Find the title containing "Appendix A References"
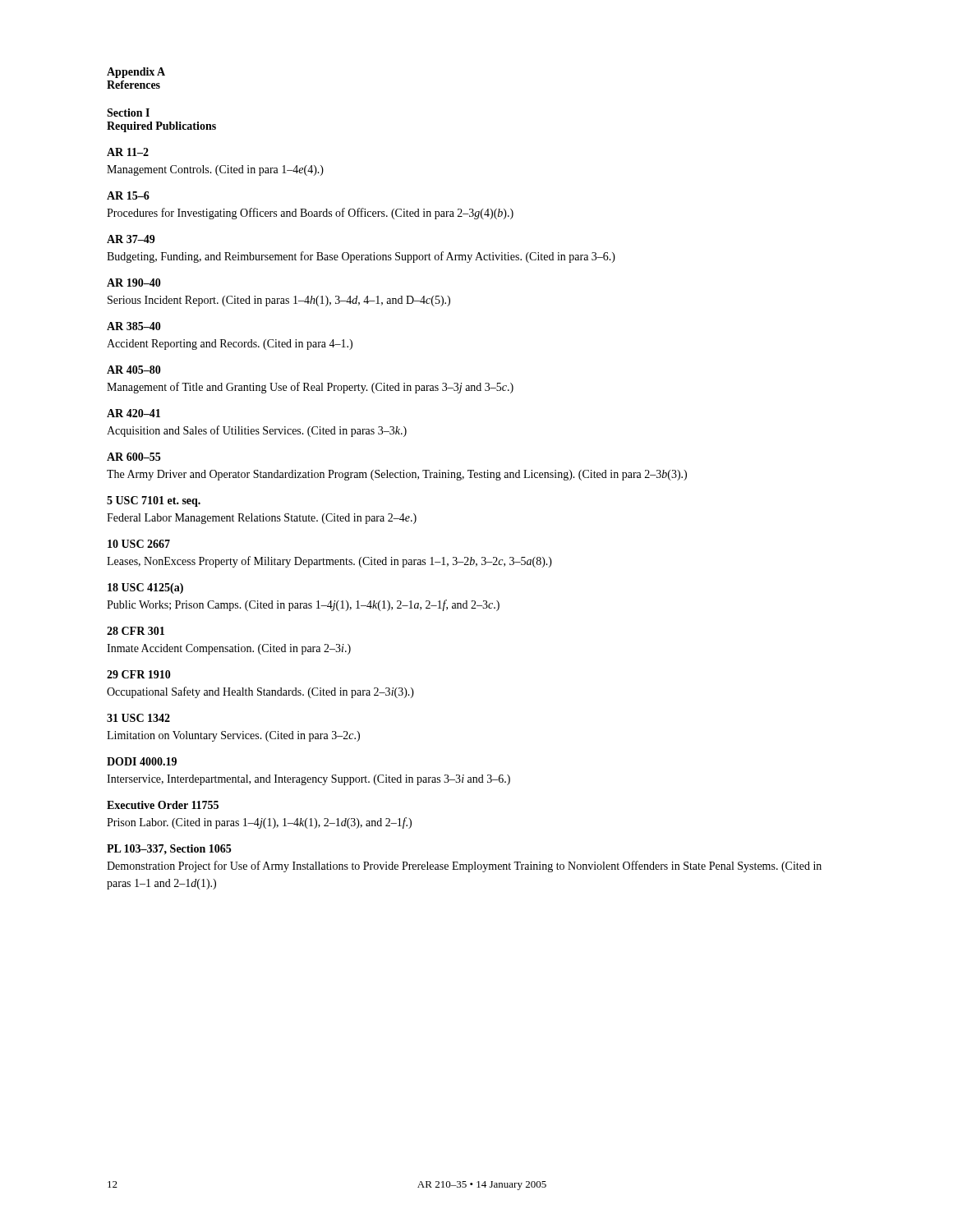The height and width of the screenshot is (1232, 953). pyautogui.click(x=136, y=78)
